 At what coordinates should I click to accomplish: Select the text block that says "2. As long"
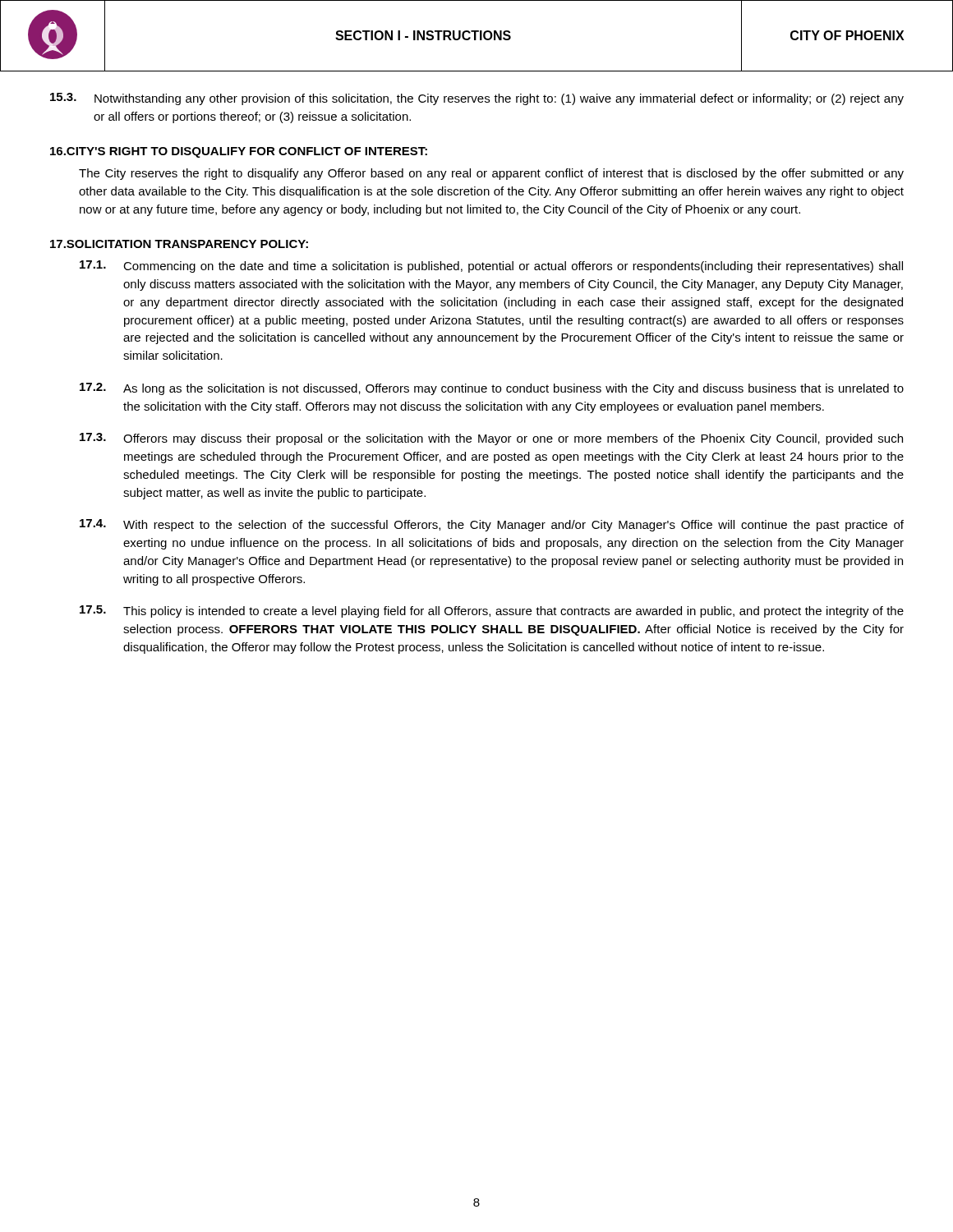491,397
